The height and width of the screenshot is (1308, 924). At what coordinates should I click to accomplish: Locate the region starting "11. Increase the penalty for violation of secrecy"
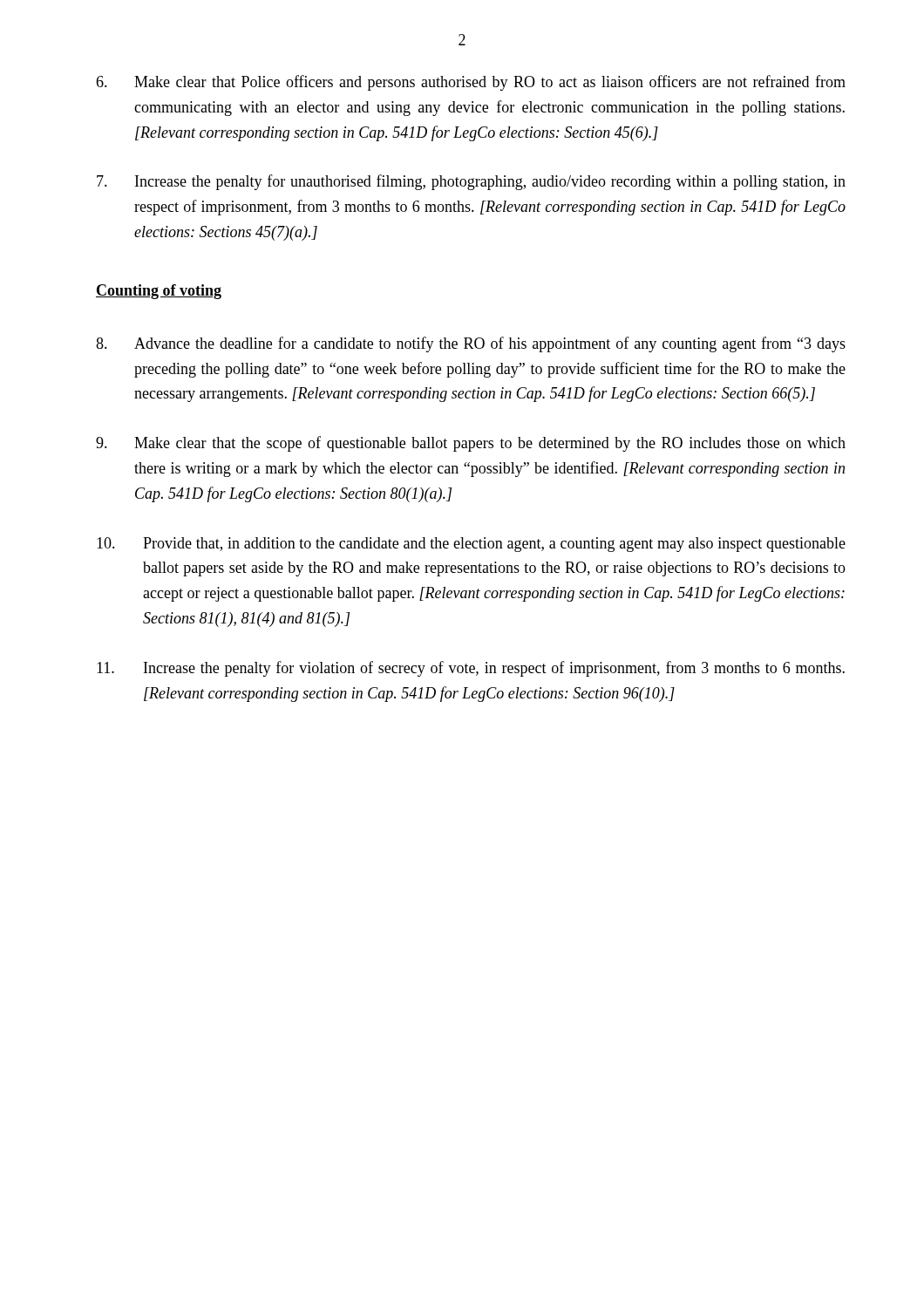click(x=471, y=681)
